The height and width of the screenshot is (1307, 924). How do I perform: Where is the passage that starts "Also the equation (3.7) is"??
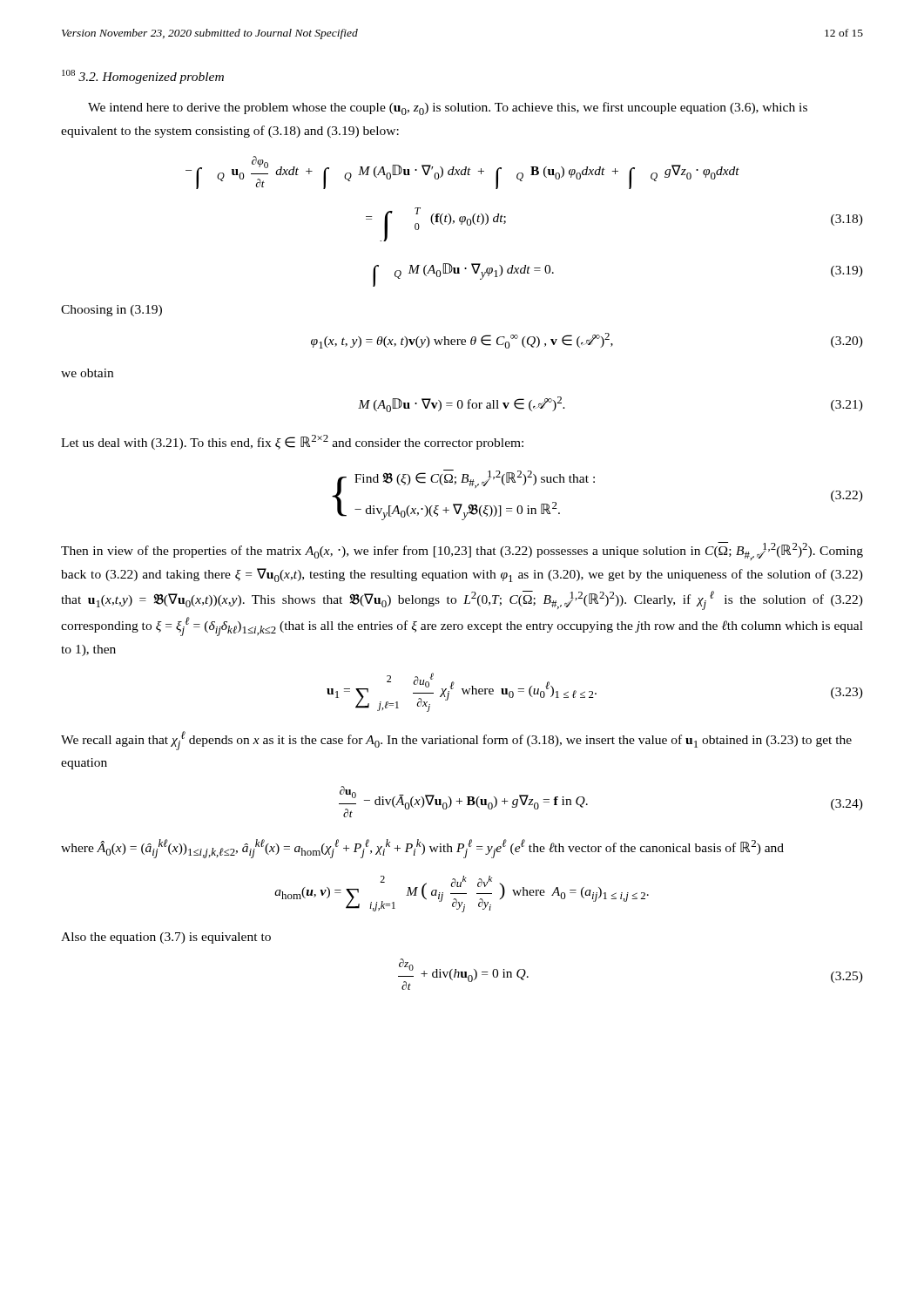(x=166, y=938)
